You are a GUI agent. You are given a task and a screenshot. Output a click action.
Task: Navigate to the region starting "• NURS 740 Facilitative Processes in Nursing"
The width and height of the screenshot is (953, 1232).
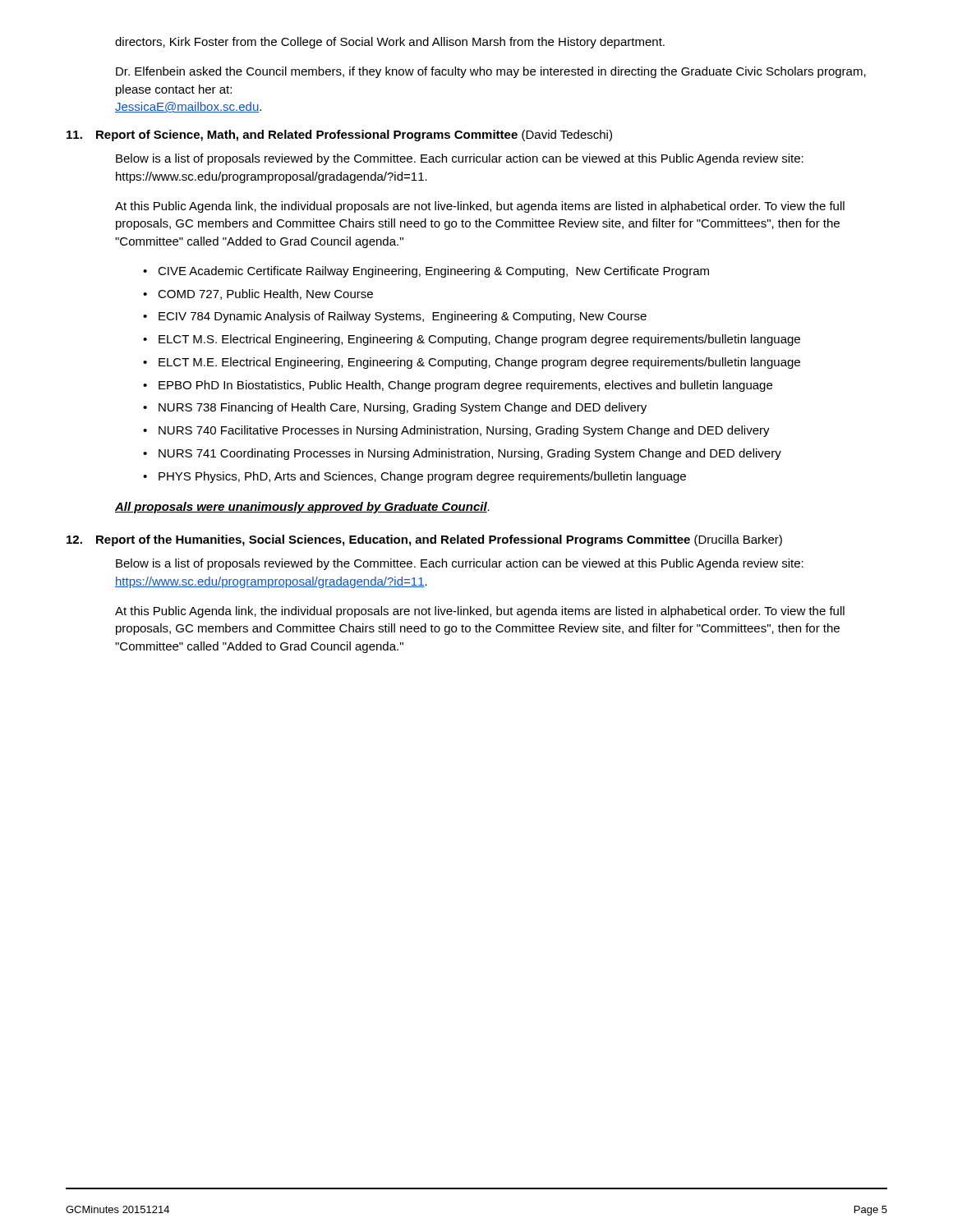(456, 430)
